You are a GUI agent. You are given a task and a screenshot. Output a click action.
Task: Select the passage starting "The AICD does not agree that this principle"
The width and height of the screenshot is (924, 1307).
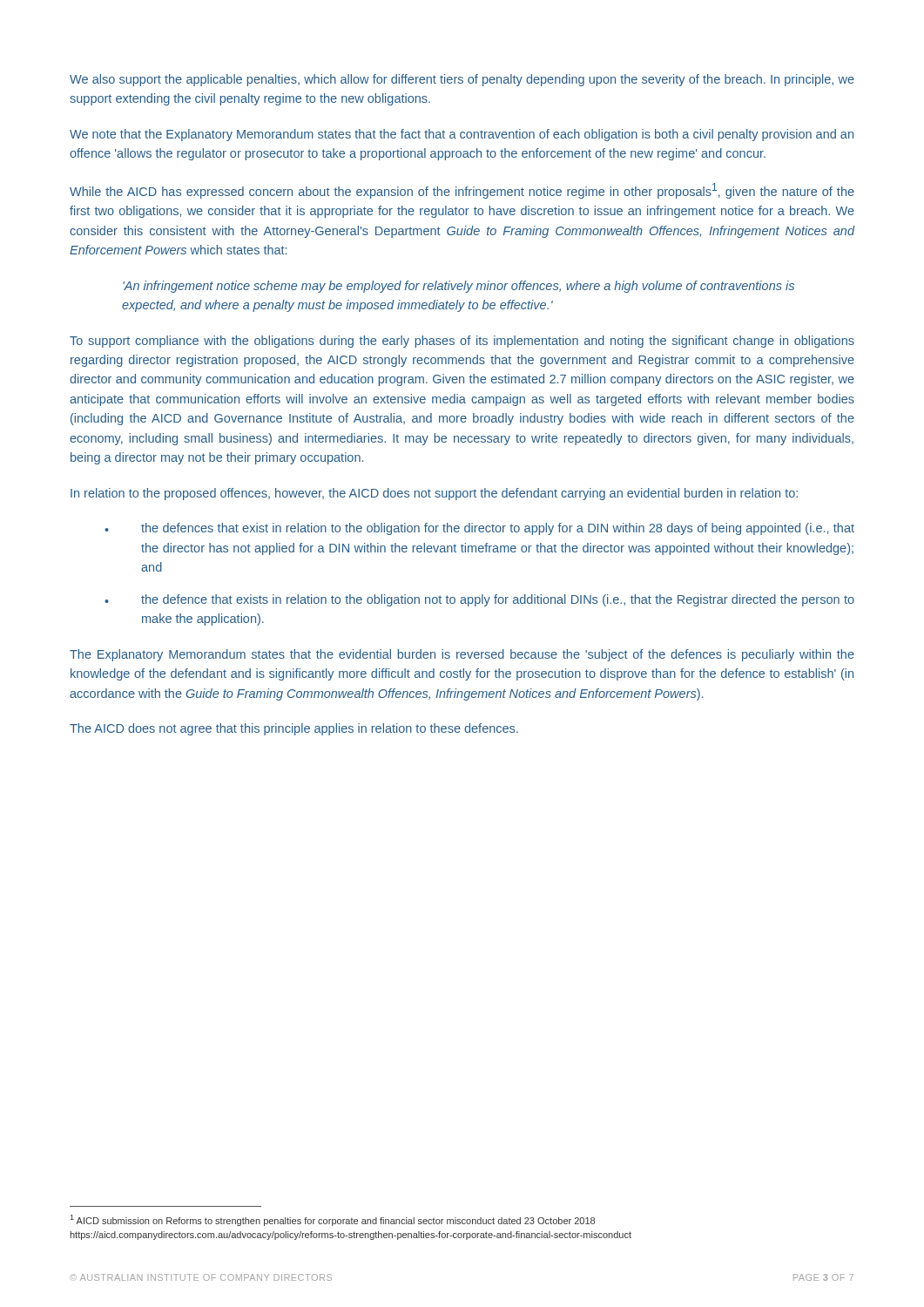point(294,728)
